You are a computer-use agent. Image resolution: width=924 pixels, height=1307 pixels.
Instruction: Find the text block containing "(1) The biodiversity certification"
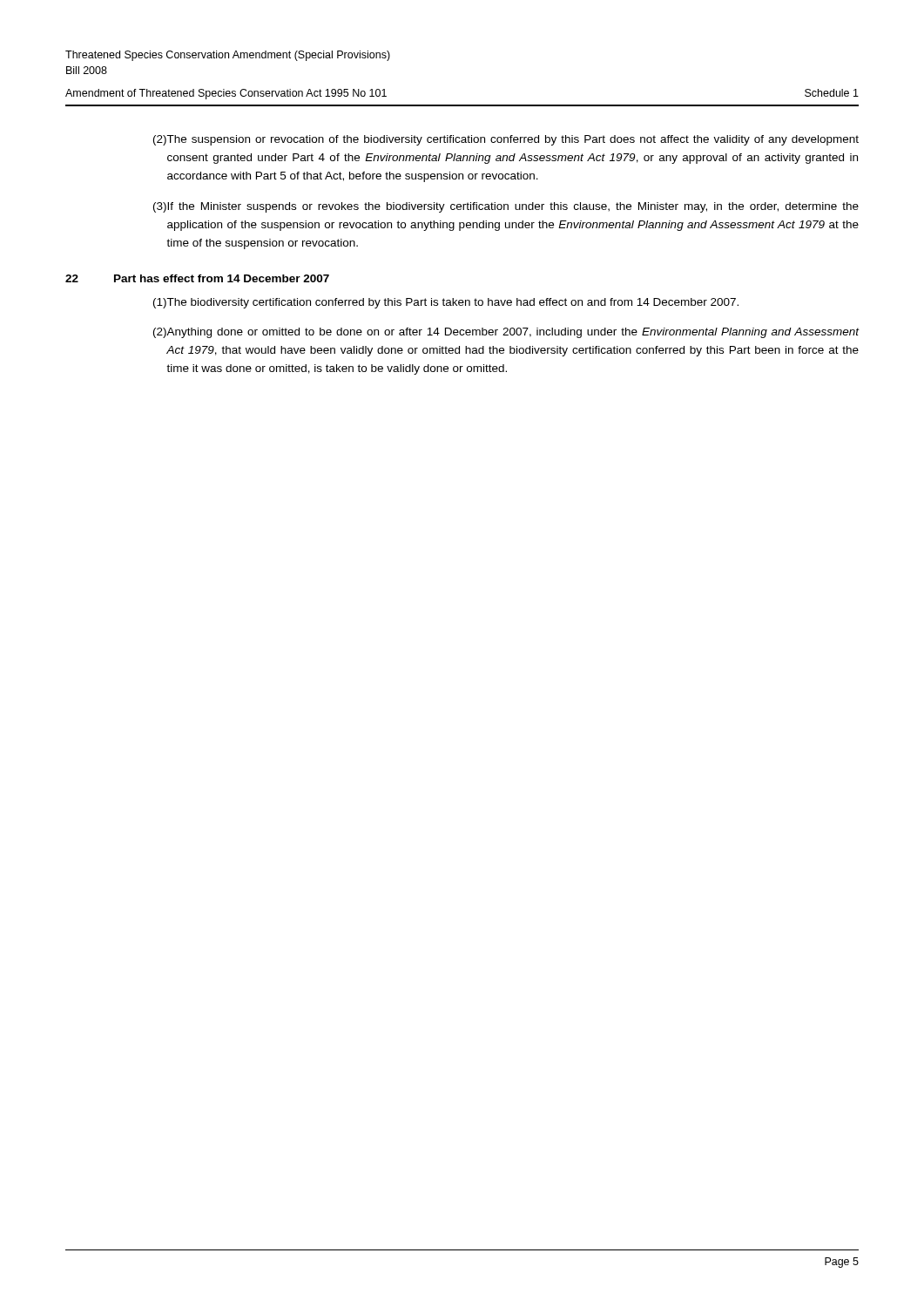(x=462, y=302)
